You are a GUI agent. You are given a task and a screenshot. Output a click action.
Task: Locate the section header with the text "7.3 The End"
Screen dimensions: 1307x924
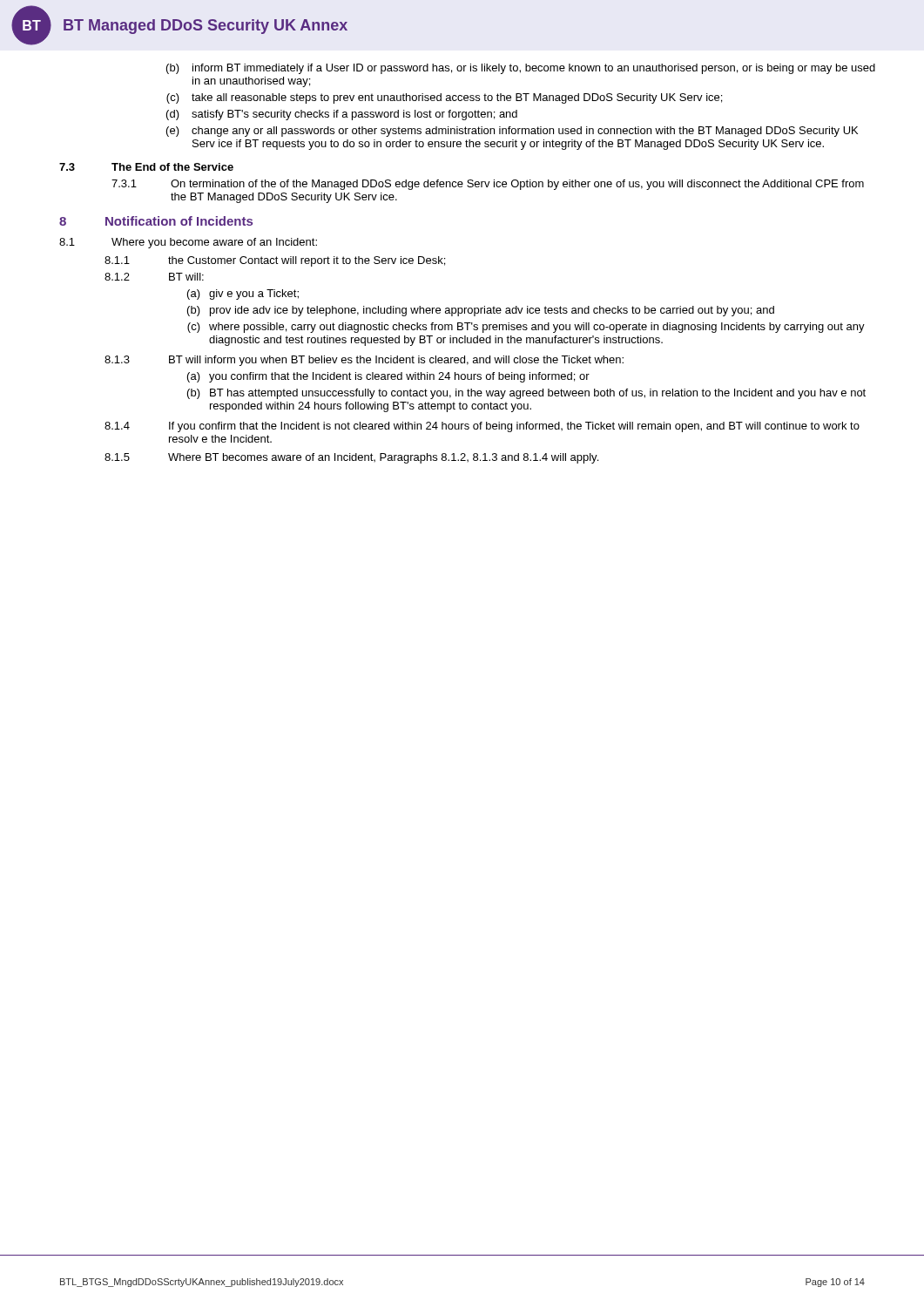pyautogui.click(x=146, y=167)
